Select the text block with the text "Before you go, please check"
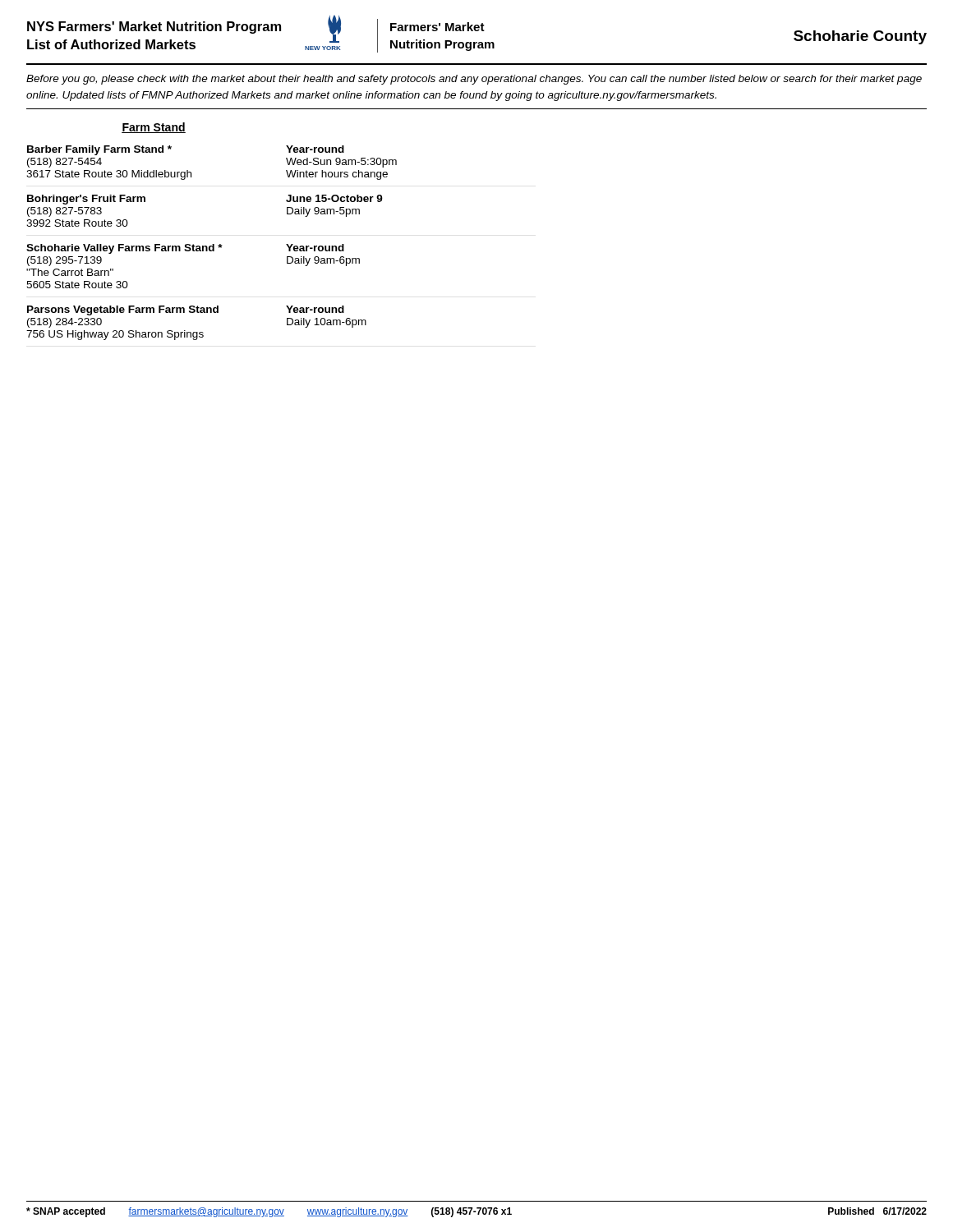 click(x=476, y=87)
